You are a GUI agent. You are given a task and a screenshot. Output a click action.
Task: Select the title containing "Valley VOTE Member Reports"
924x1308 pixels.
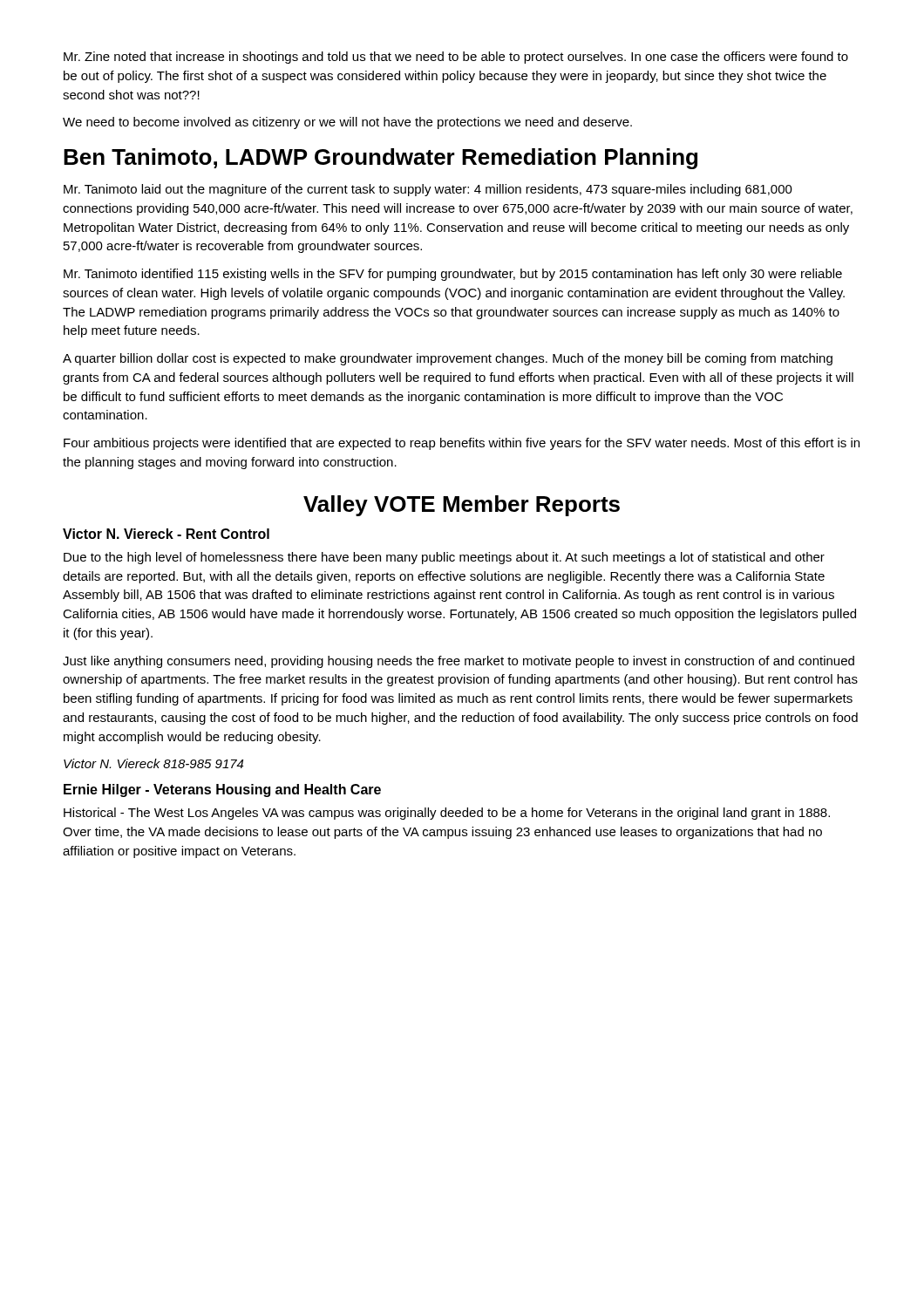click(x=462, y=504)
